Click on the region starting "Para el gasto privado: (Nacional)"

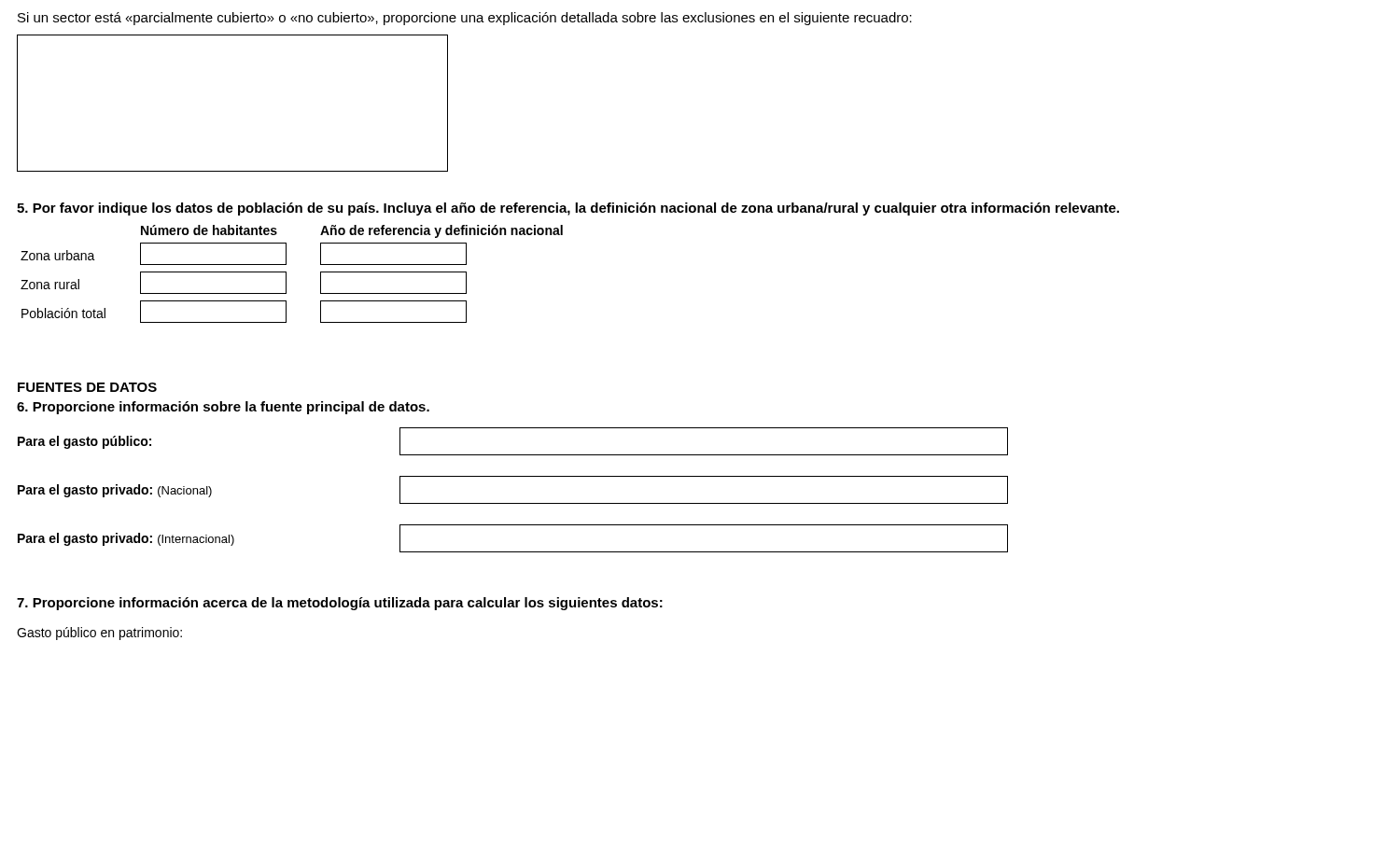[x=115, y=490]
